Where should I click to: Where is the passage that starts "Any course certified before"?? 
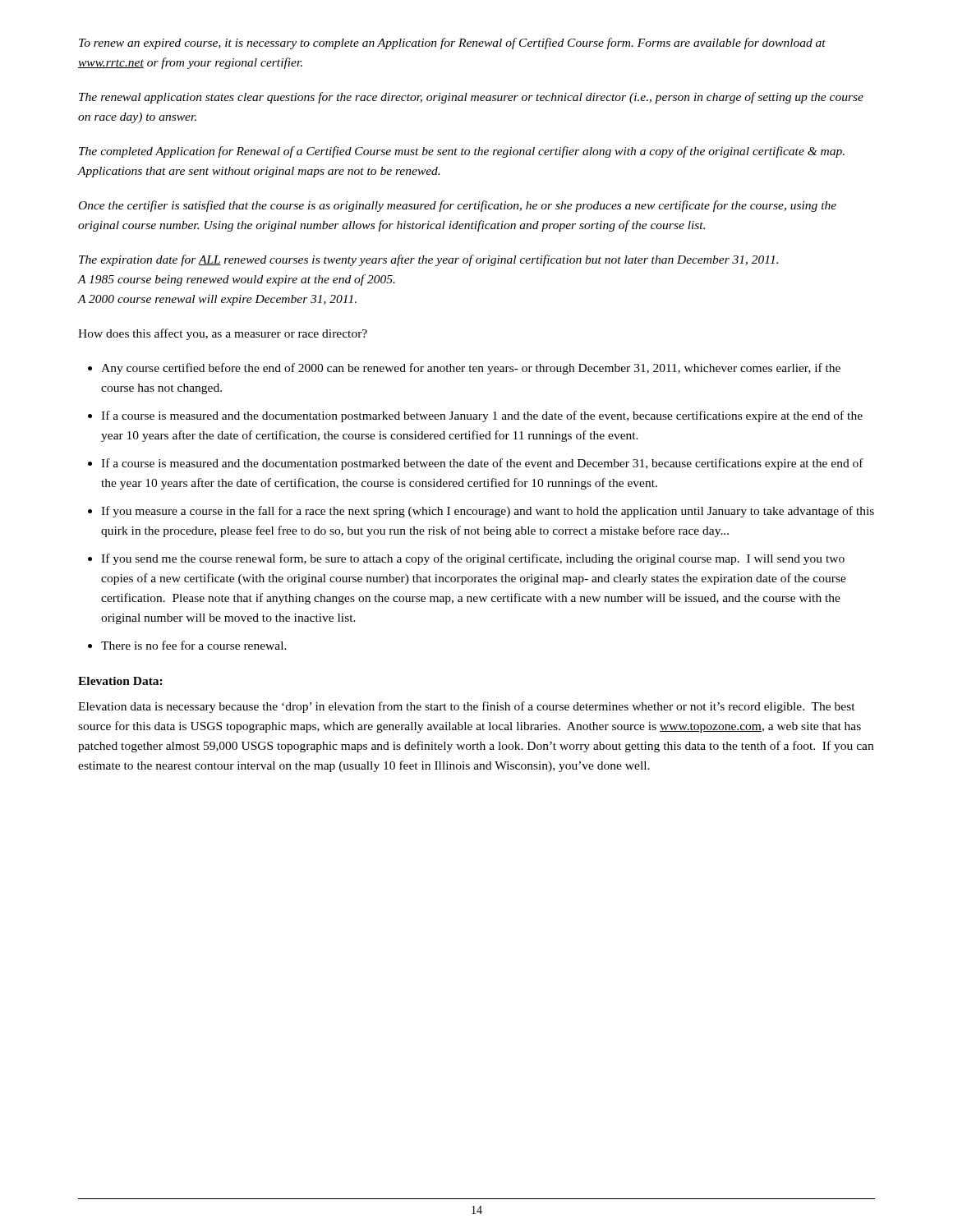(x=471, y=378)
